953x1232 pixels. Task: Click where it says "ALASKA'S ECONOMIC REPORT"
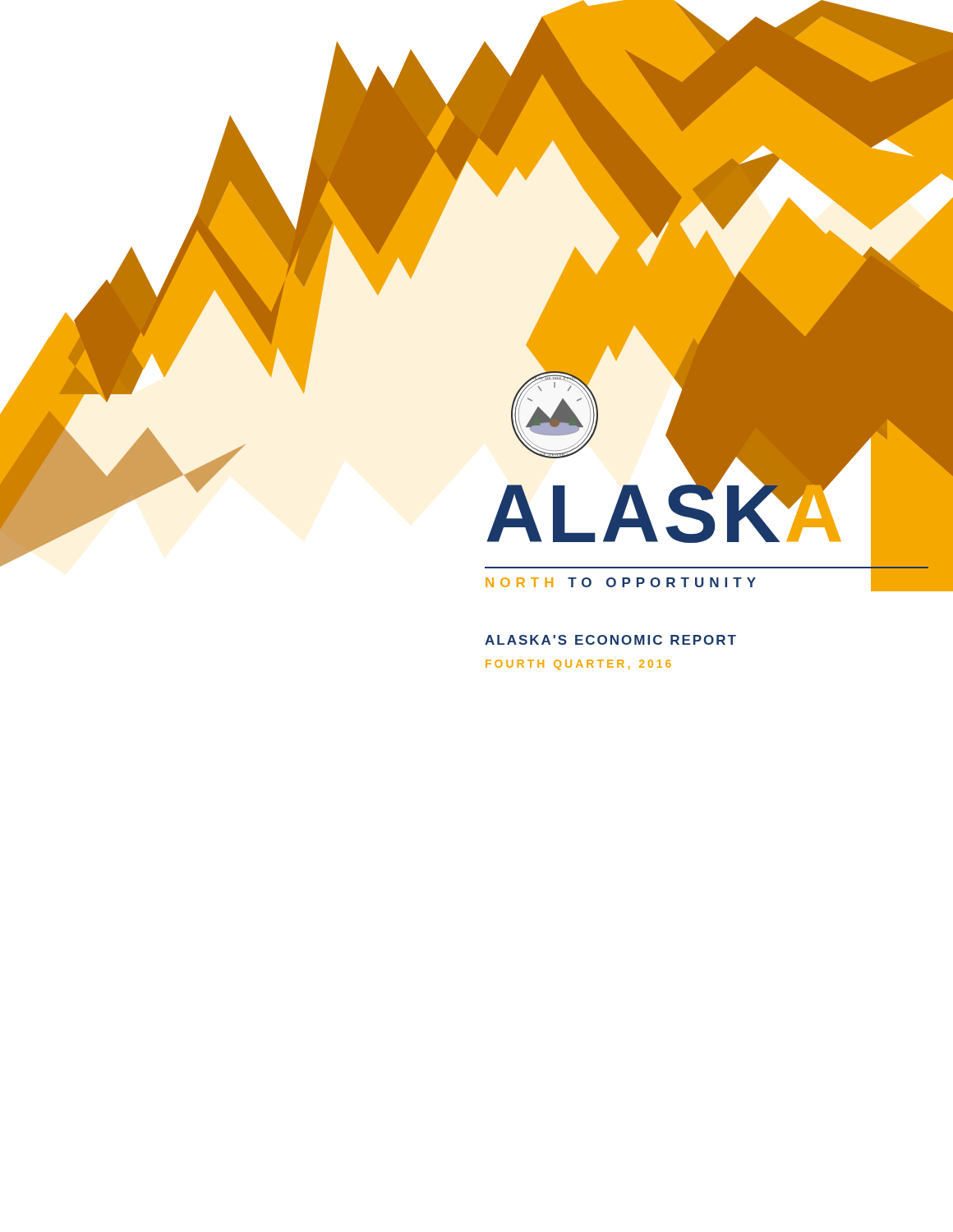click(x=707, y=641)
